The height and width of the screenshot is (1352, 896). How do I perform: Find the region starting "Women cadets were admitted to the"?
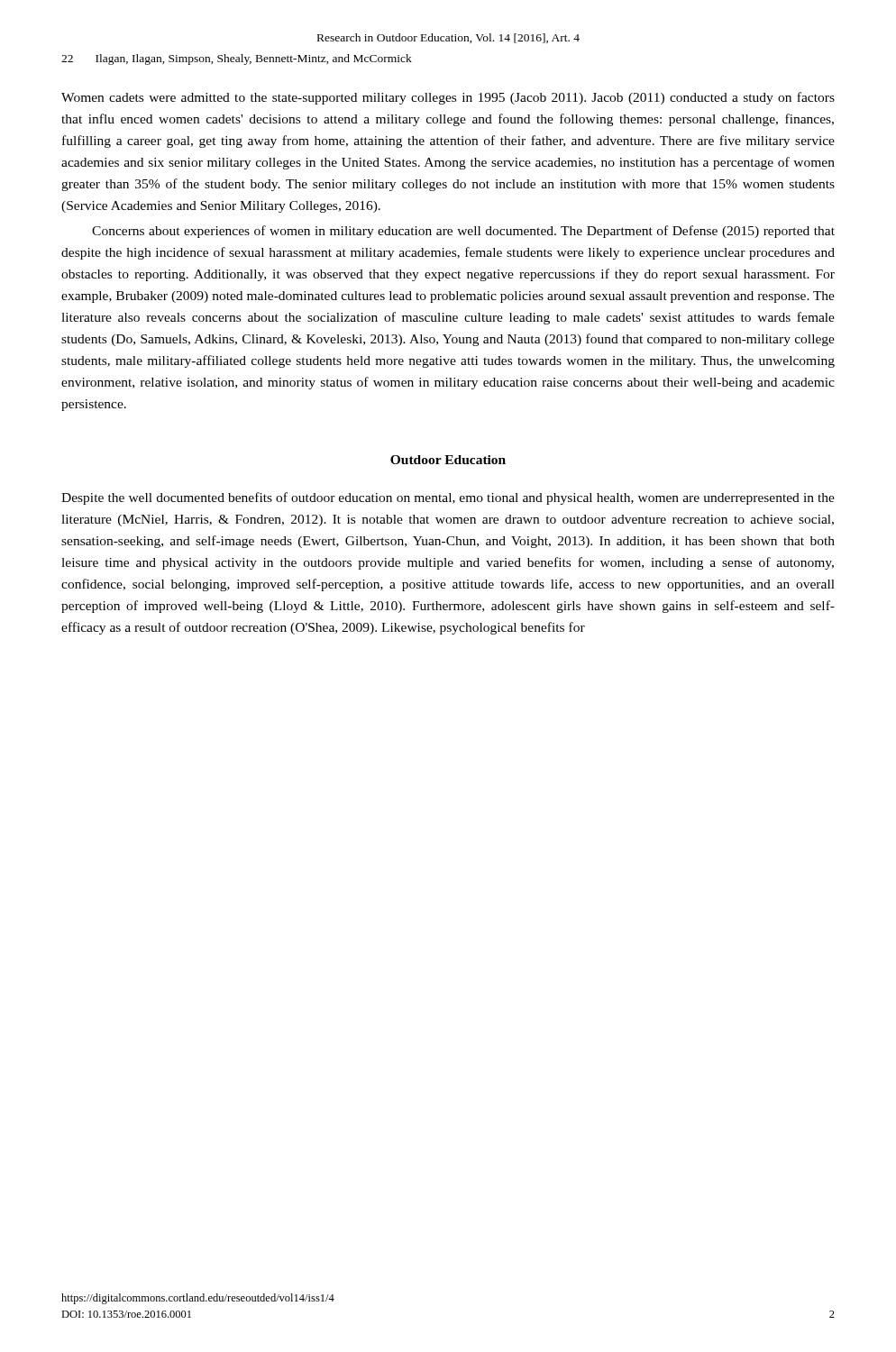coord(448,151)
